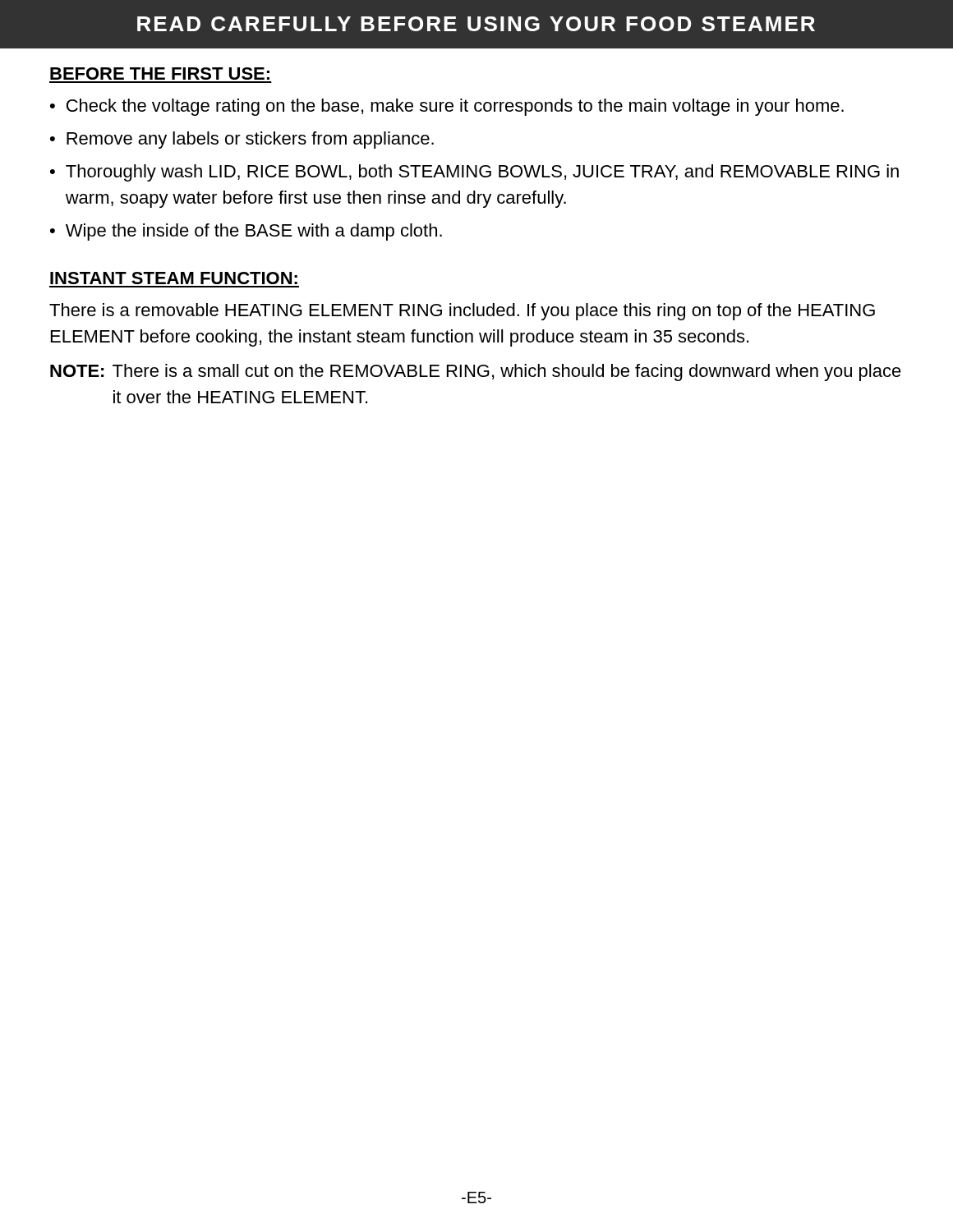
Task: Click where it says "BEFORE THE FIRST USE:"
Action: pos(160,74)
